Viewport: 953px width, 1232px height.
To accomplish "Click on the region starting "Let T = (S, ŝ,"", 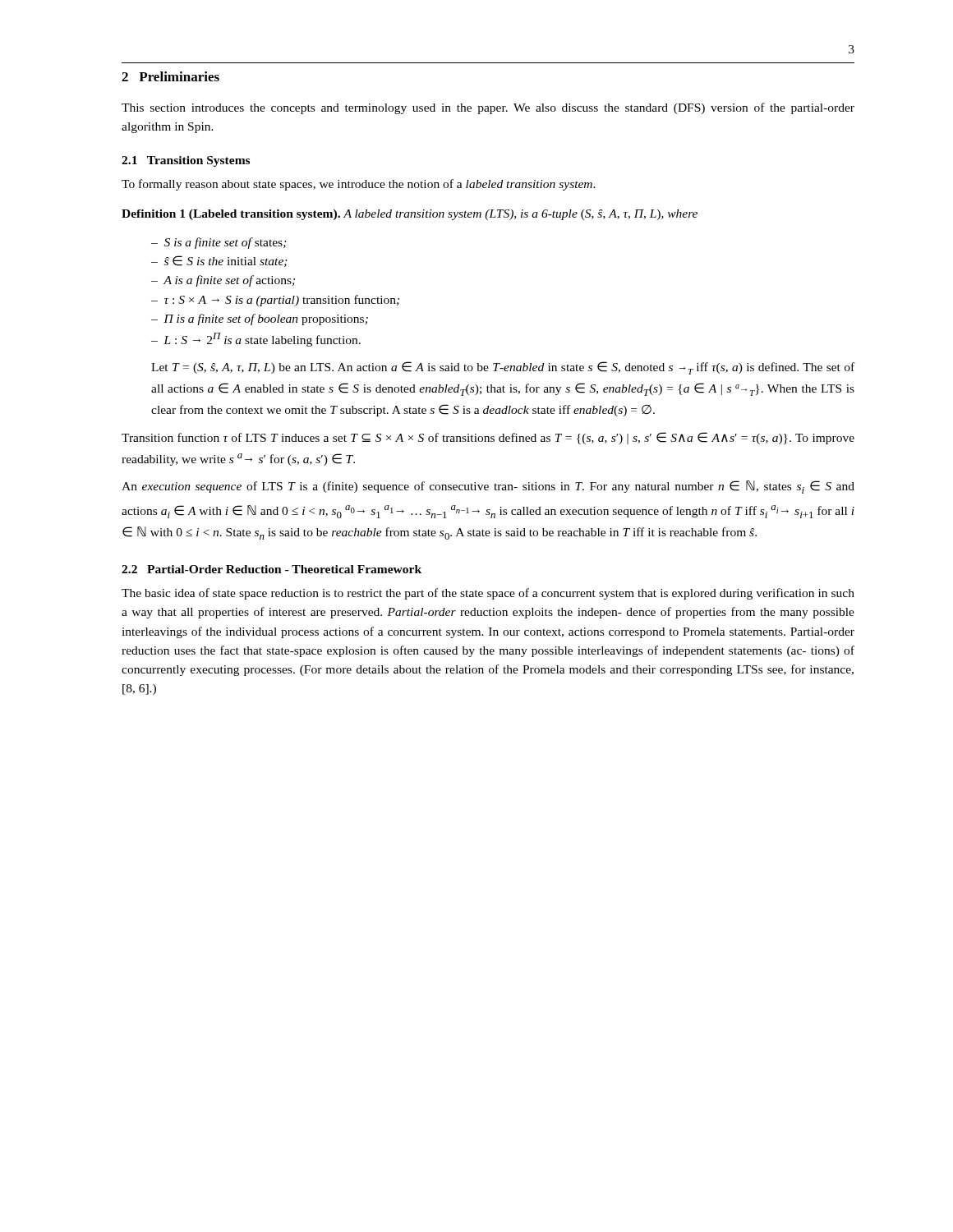I will (x=503, y=389).
